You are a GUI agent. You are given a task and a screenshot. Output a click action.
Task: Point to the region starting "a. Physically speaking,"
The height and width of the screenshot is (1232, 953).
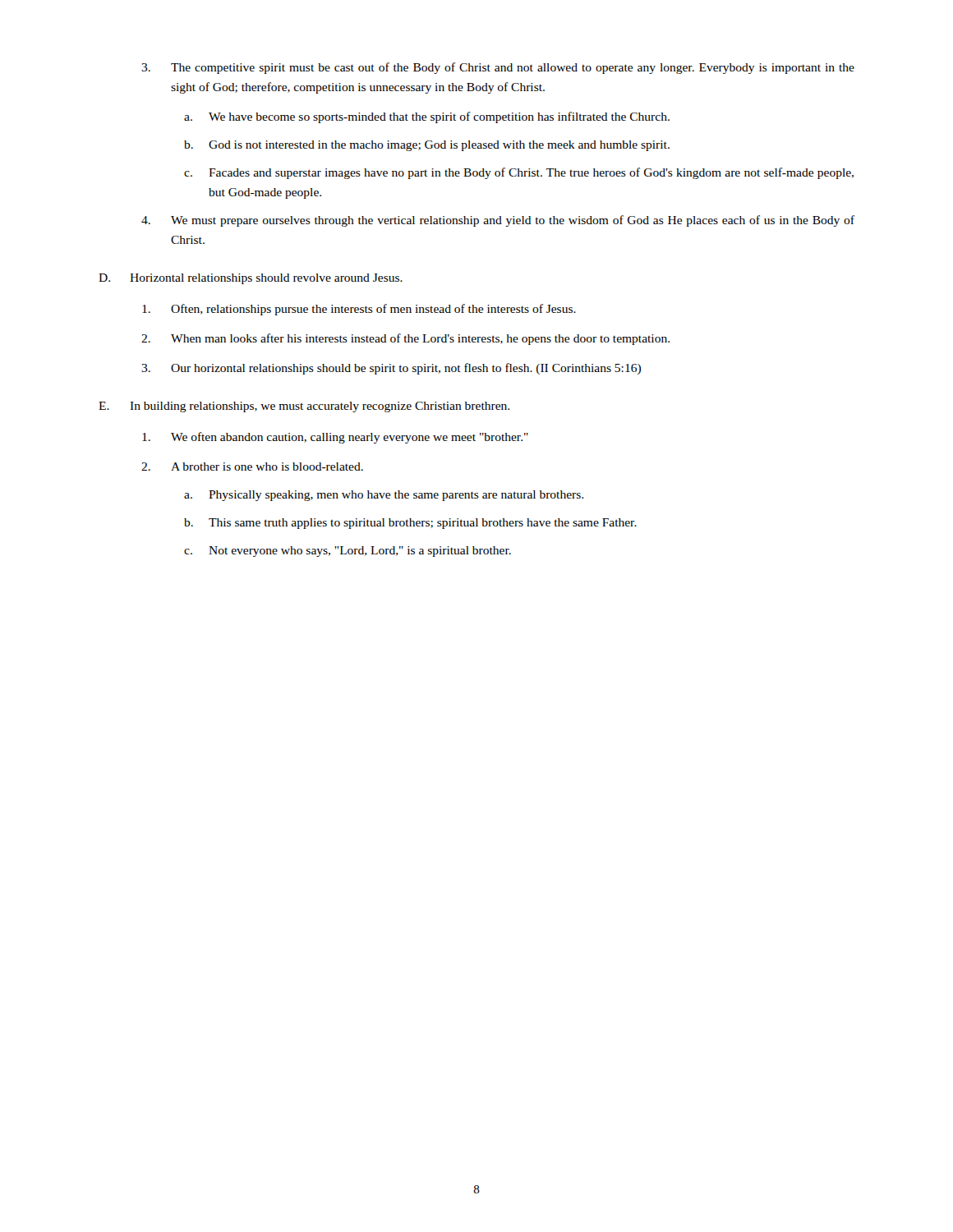pos(519,495)
